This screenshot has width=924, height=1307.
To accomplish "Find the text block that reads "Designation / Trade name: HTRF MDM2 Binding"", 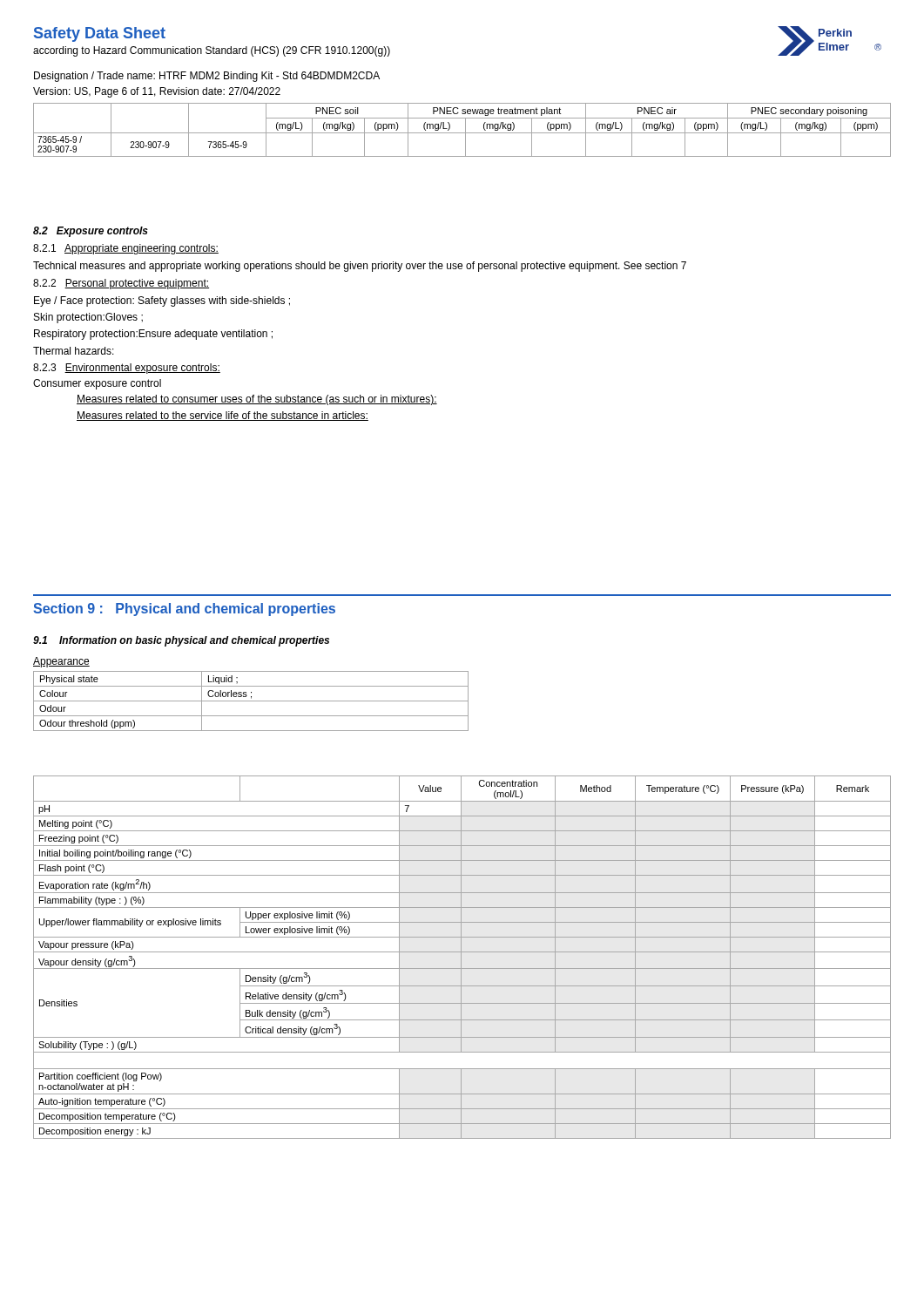I will (206, 84).
